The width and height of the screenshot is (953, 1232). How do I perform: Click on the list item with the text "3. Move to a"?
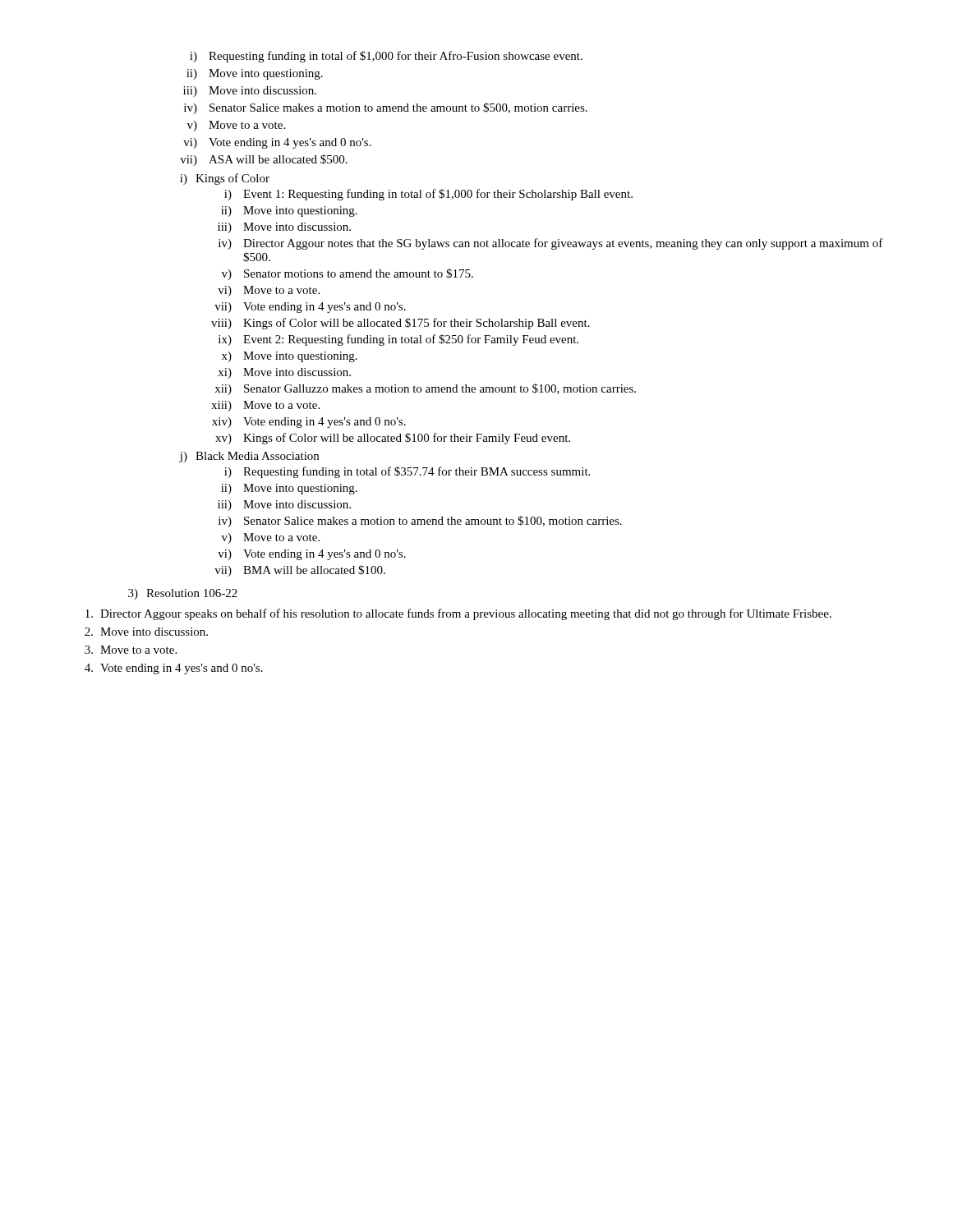131,650
